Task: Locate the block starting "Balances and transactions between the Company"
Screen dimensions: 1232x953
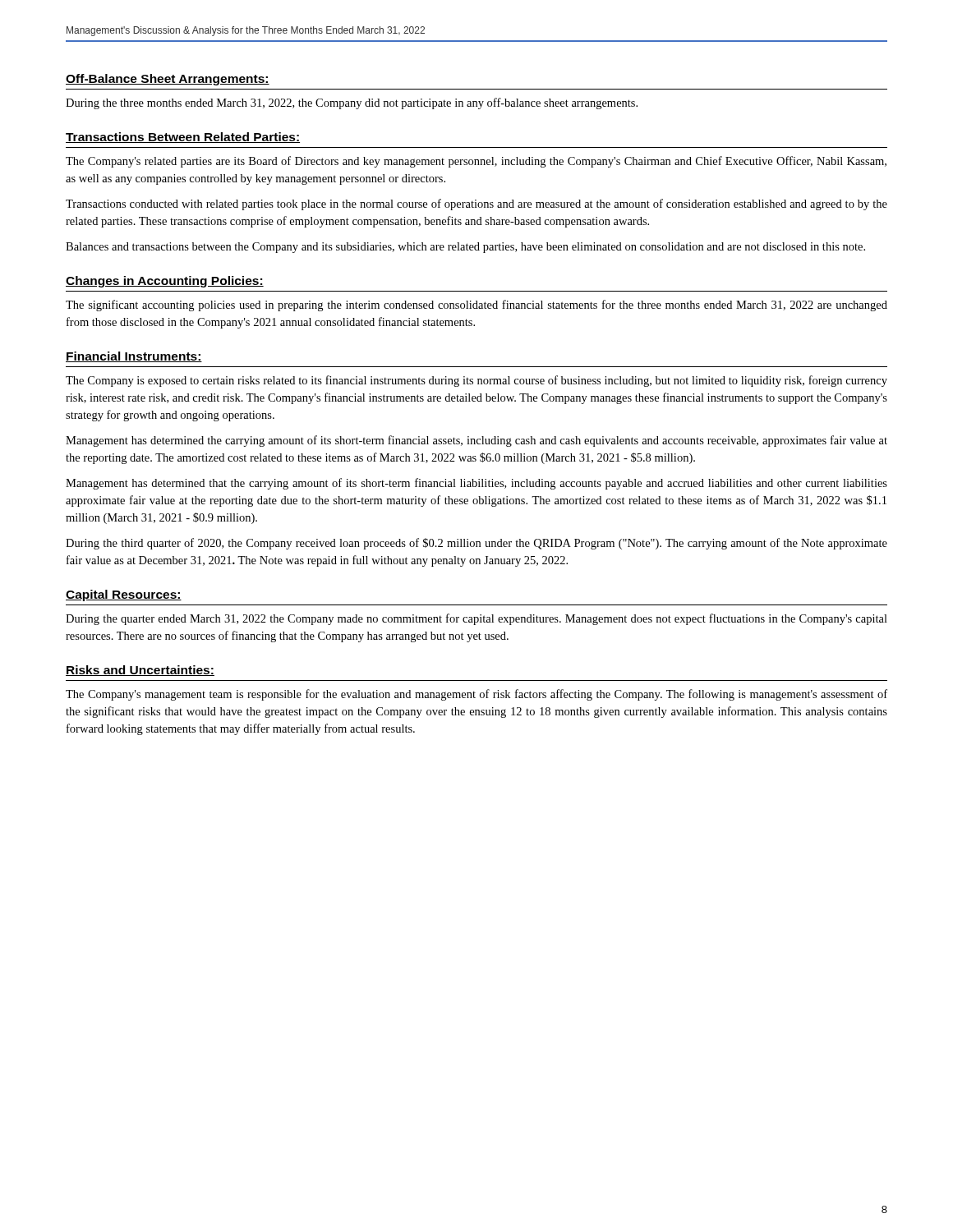Action: coord(466,246)
